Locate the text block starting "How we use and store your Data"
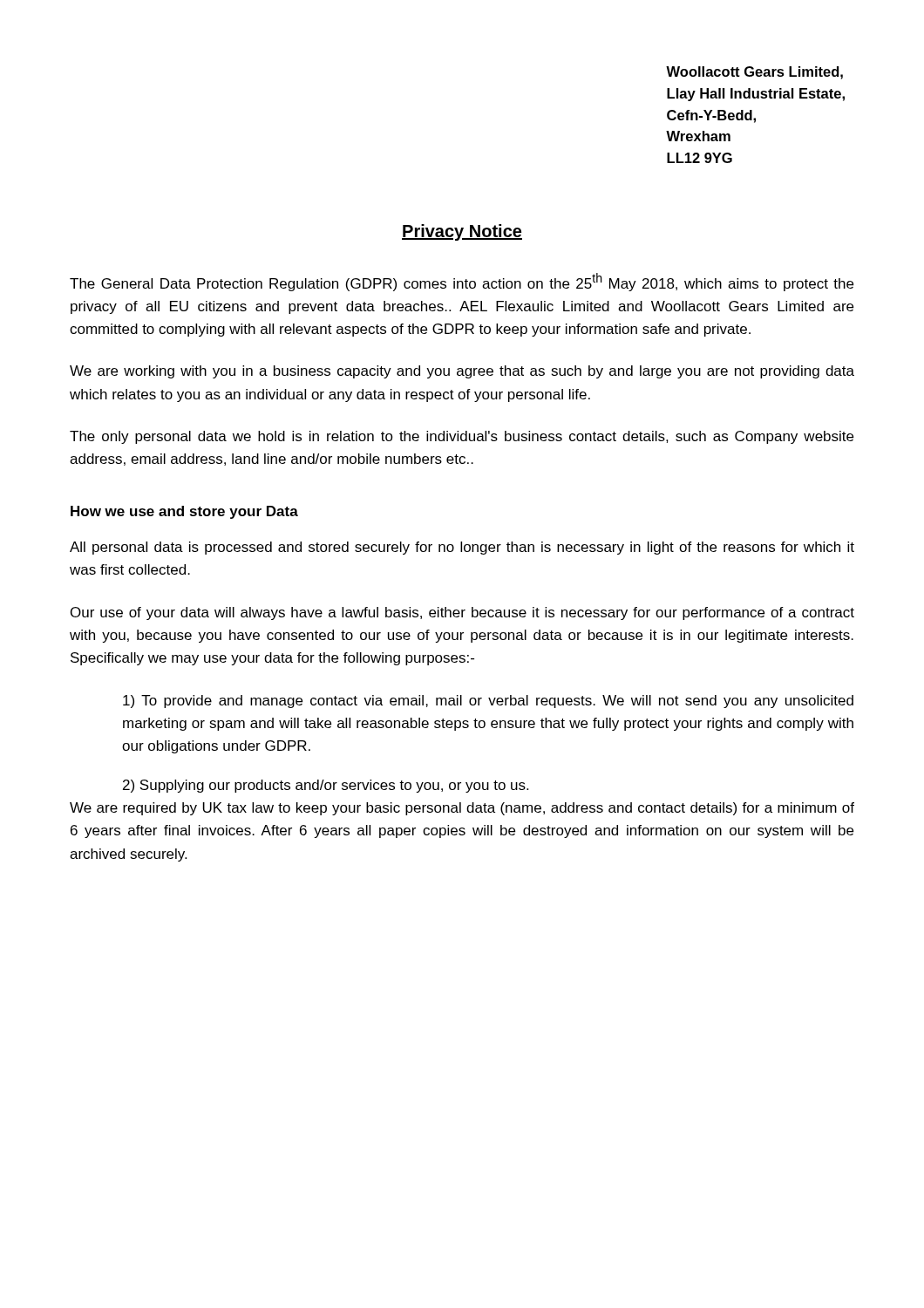The width and height of the screenshot is (924, 1308). coord(184,511)
